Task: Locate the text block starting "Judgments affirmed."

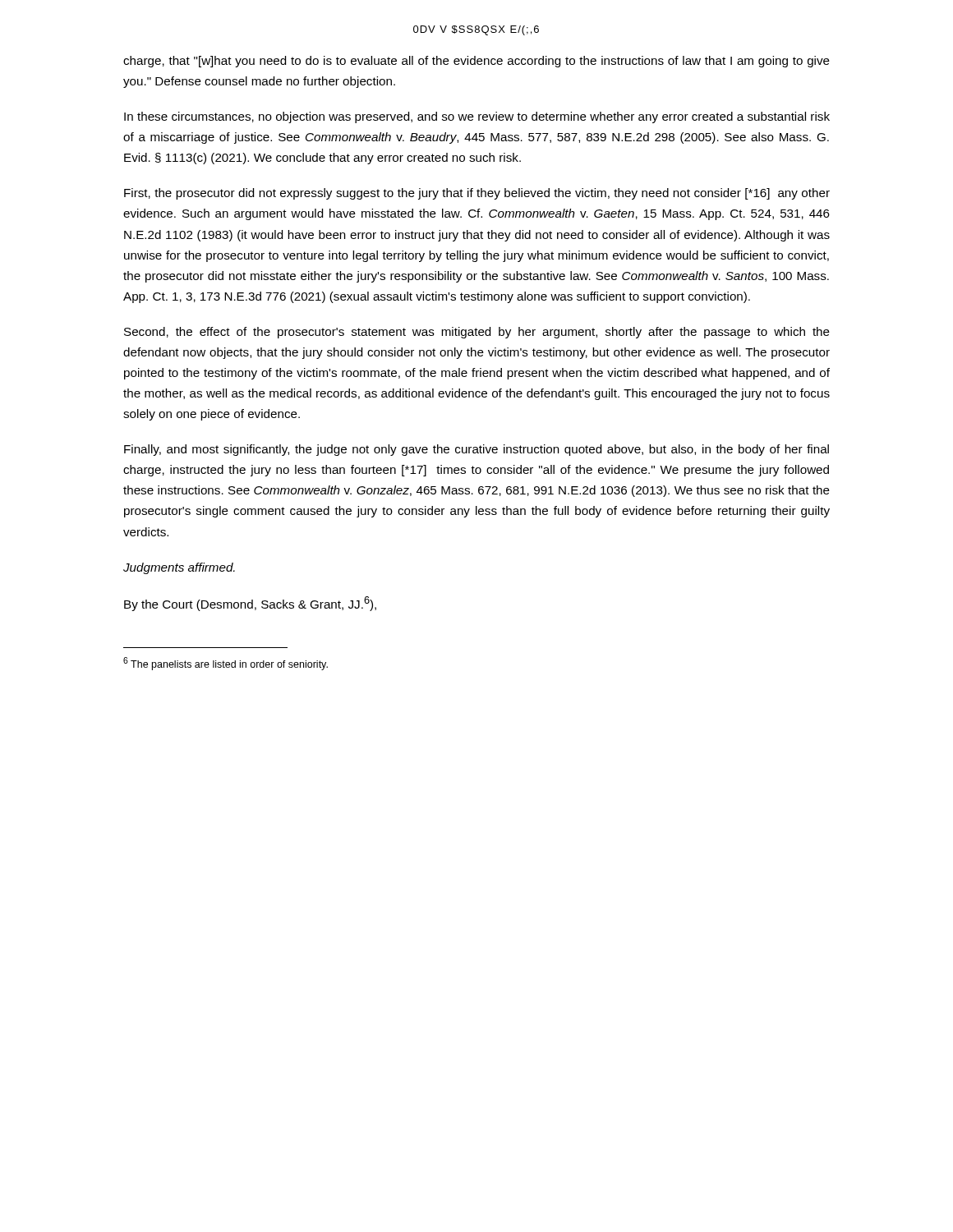Action: pos(180,567)
